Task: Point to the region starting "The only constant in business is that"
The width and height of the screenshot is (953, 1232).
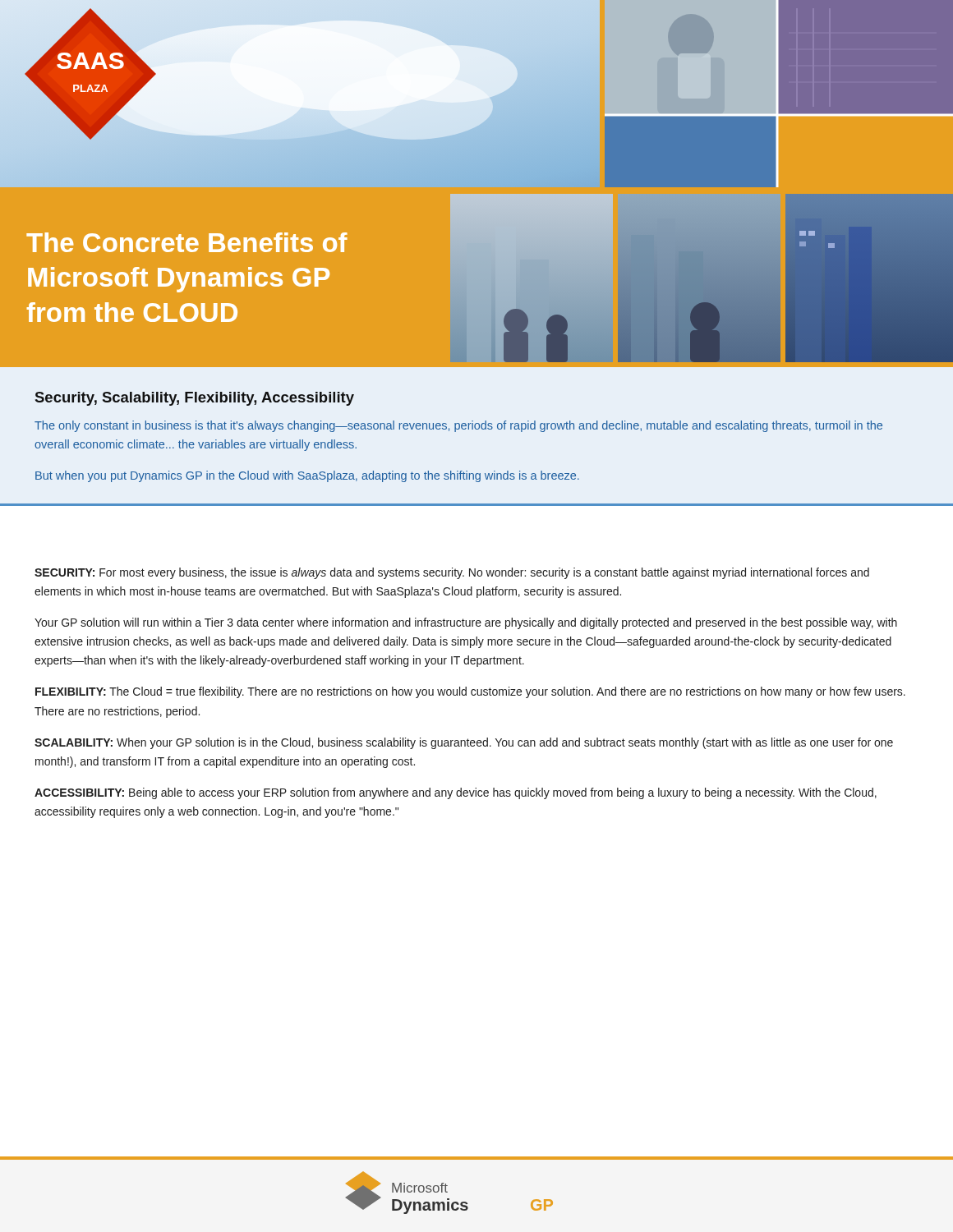Action: point(459,435)
